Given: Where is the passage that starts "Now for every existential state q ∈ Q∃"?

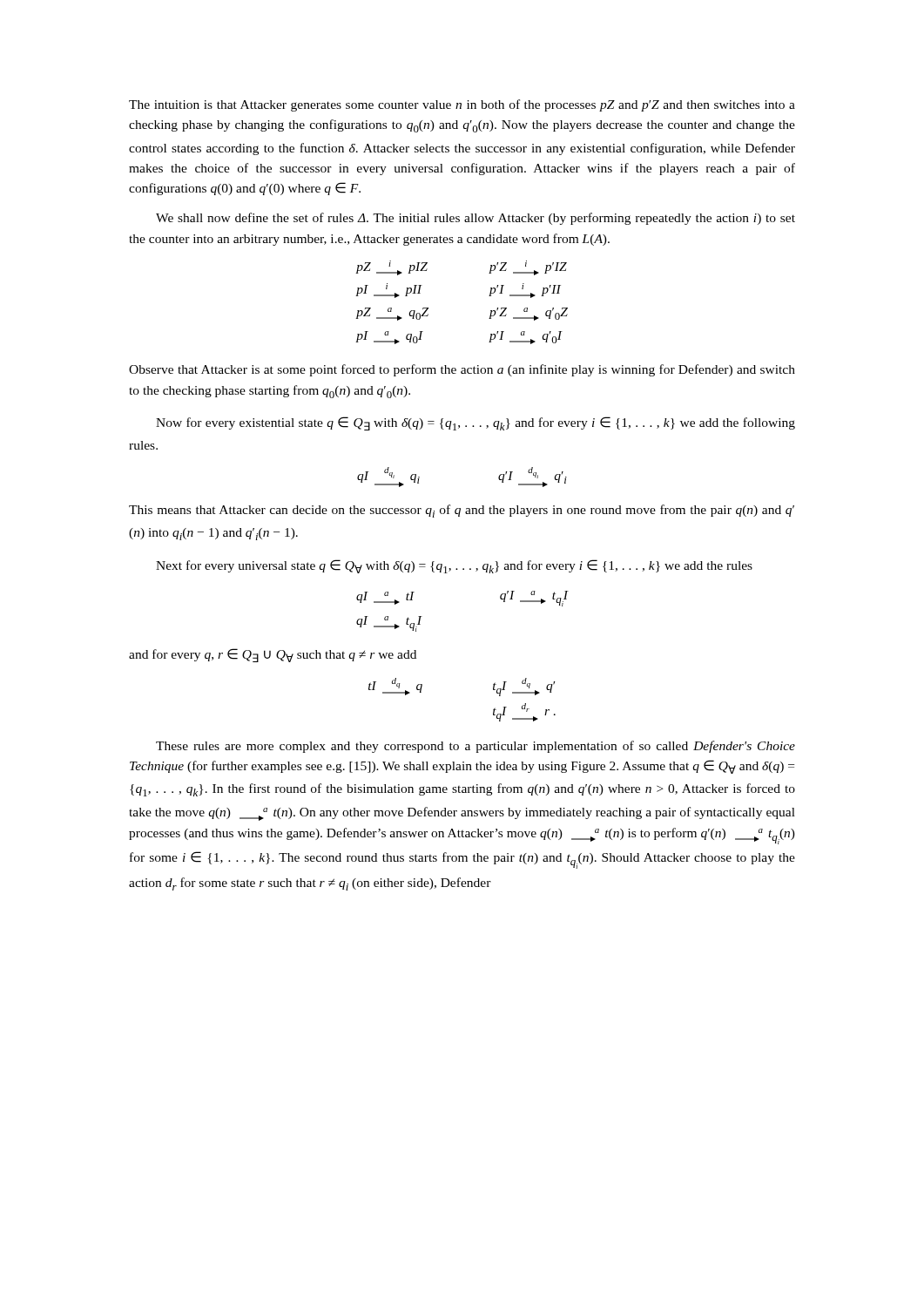Looking at the screenshot, I should pyautogui.click(x=462, y=434).
